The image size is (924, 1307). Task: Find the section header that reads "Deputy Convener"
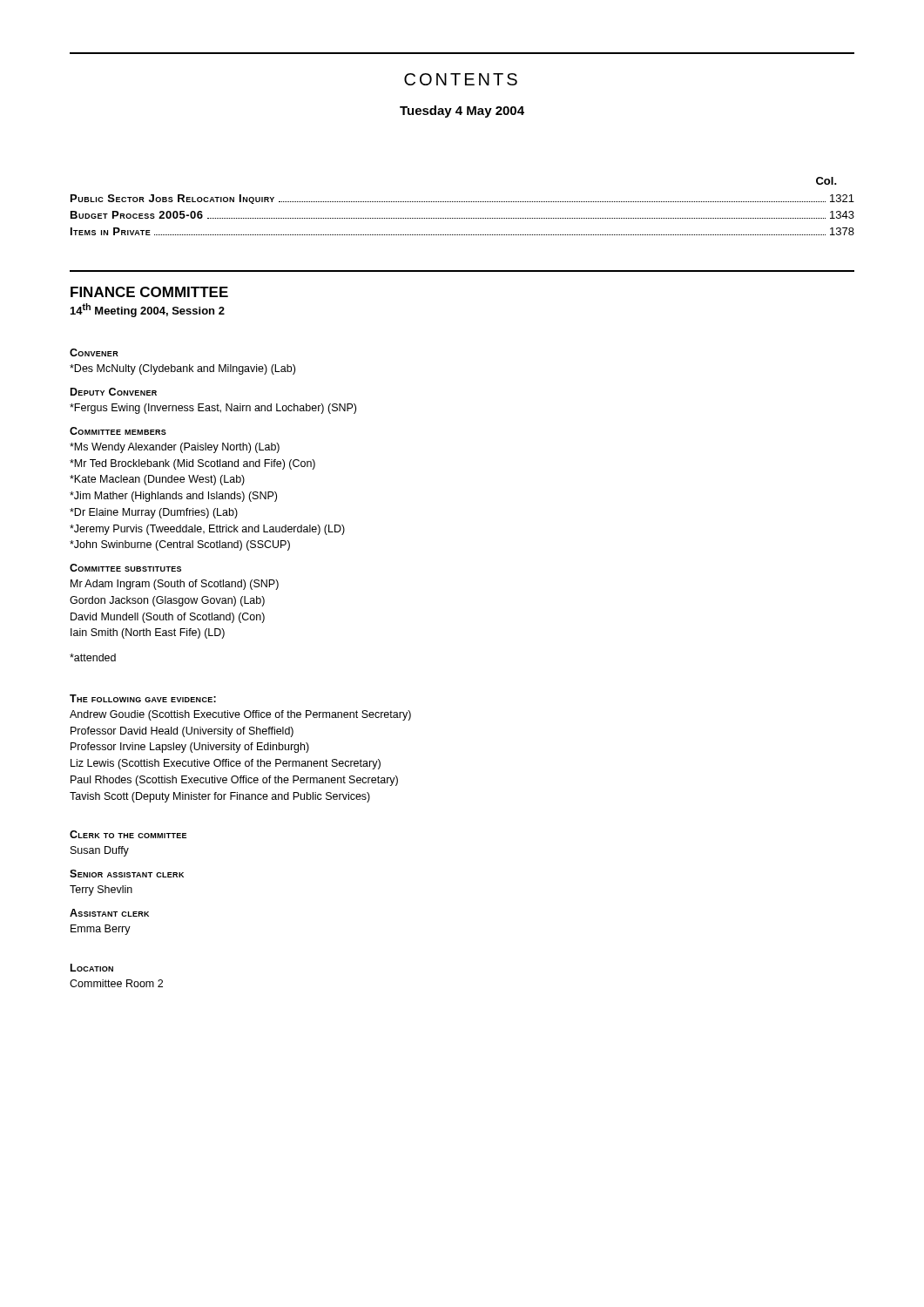click(113, 392)
